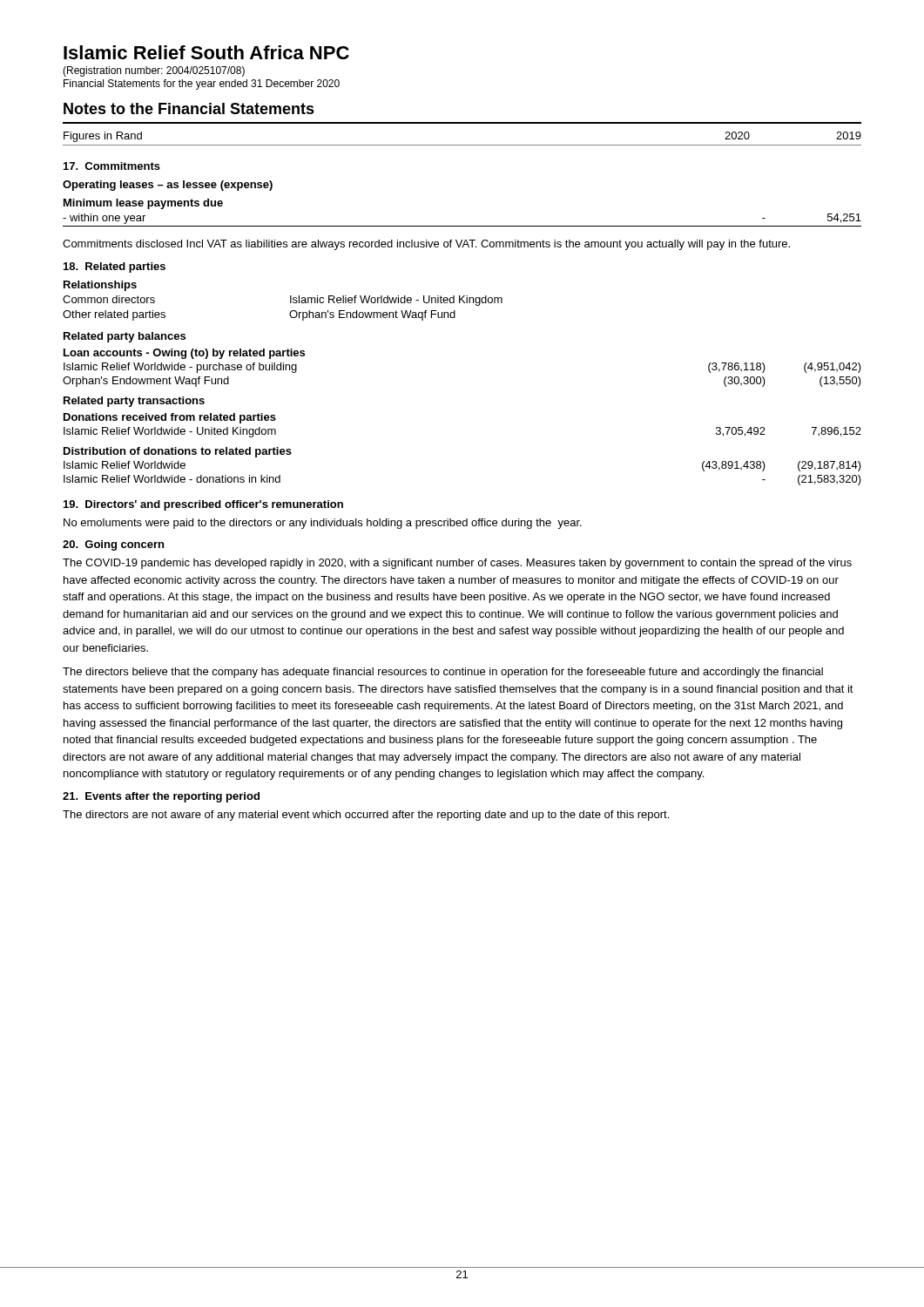Find the block on this page that starts "The directors are"
Screen dimensions: 1307x924
(366, 814)
